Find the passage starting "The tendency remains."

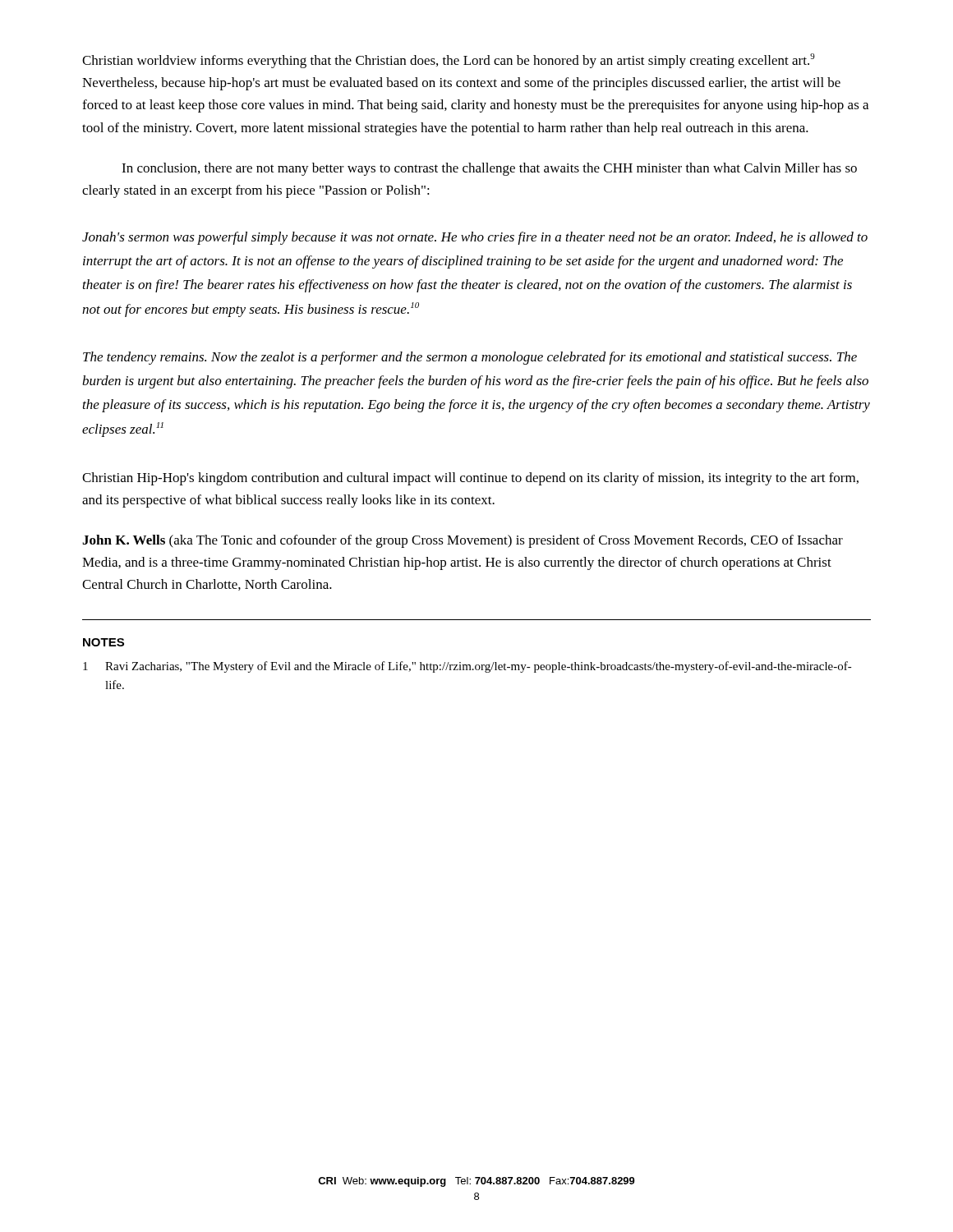pyautogui.click(x=476, y=393)
